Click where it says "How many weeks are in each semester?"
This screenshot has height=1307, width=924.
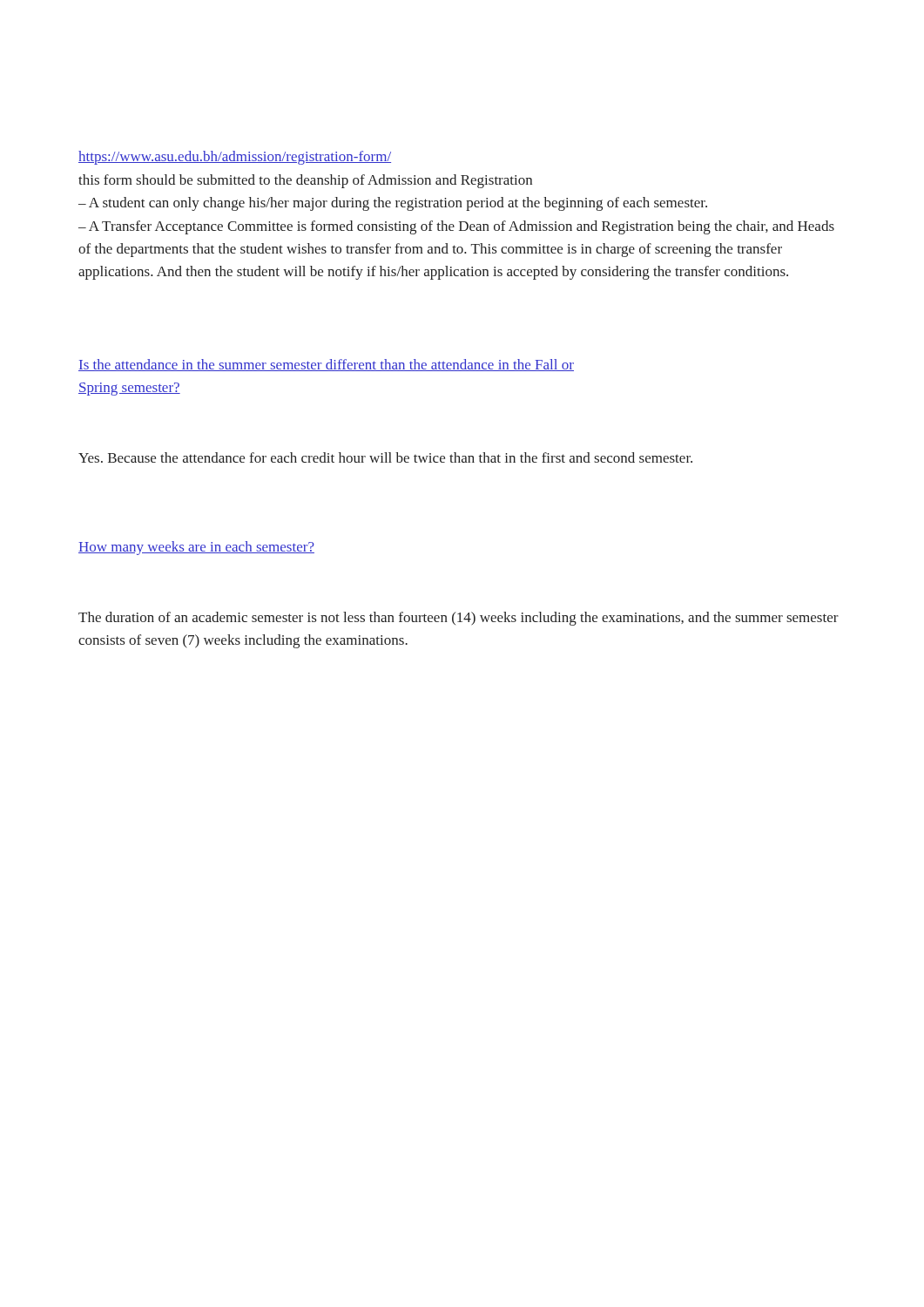pos(196,547)
